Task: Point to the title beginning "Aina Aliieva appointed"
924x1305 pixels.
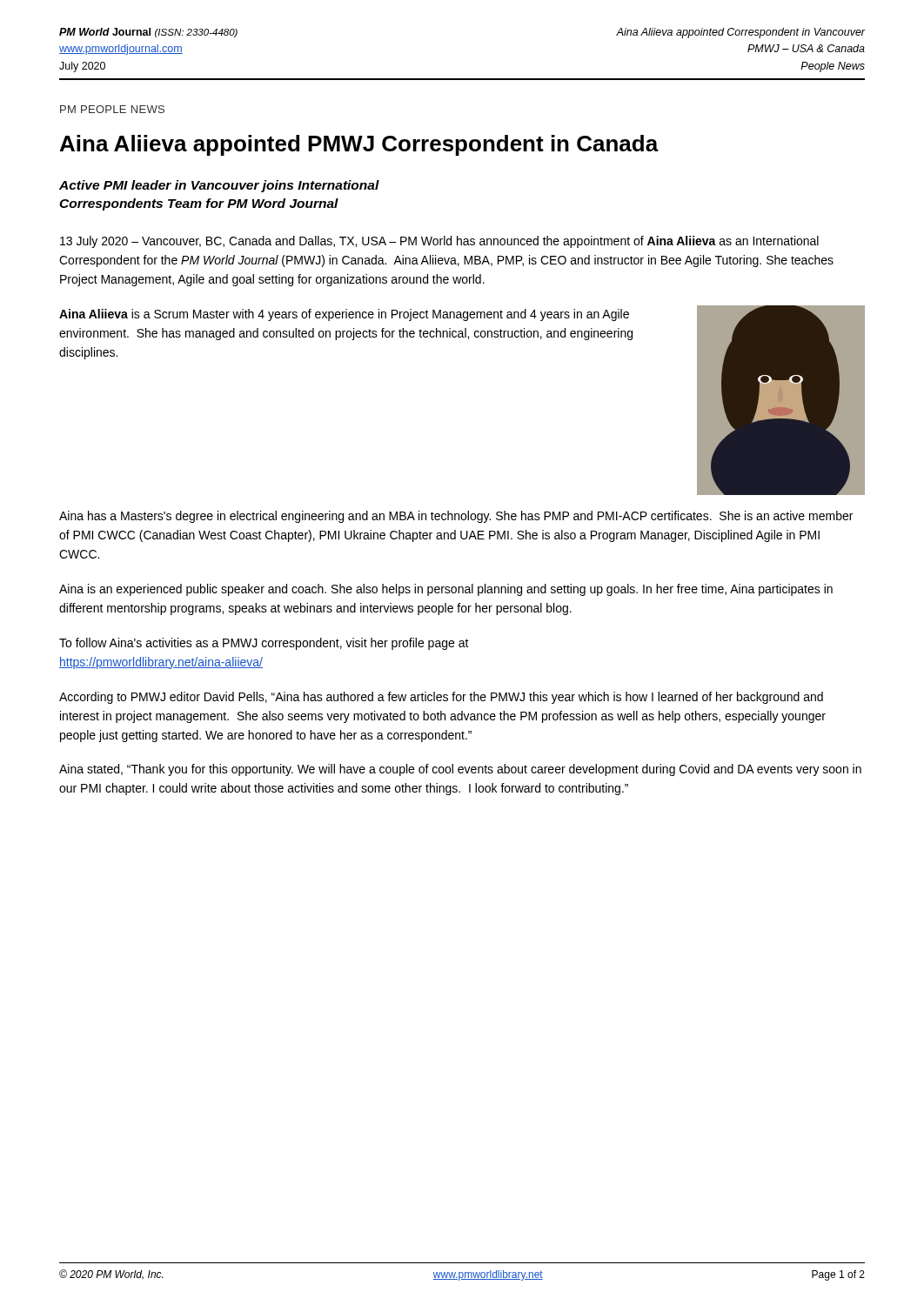Action: point(359,144)
